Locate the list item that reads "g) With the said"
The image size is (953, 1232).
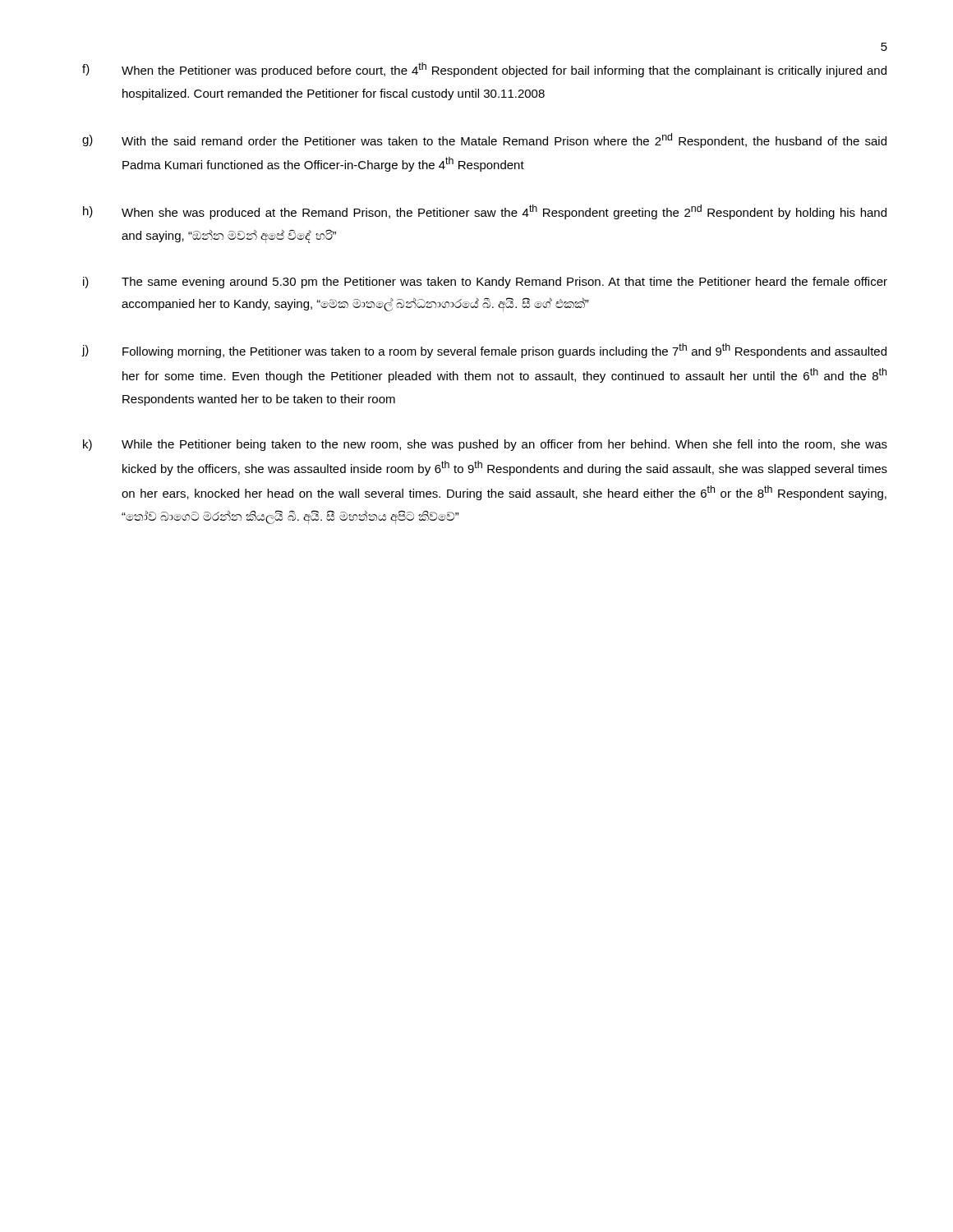coord(485,152)
